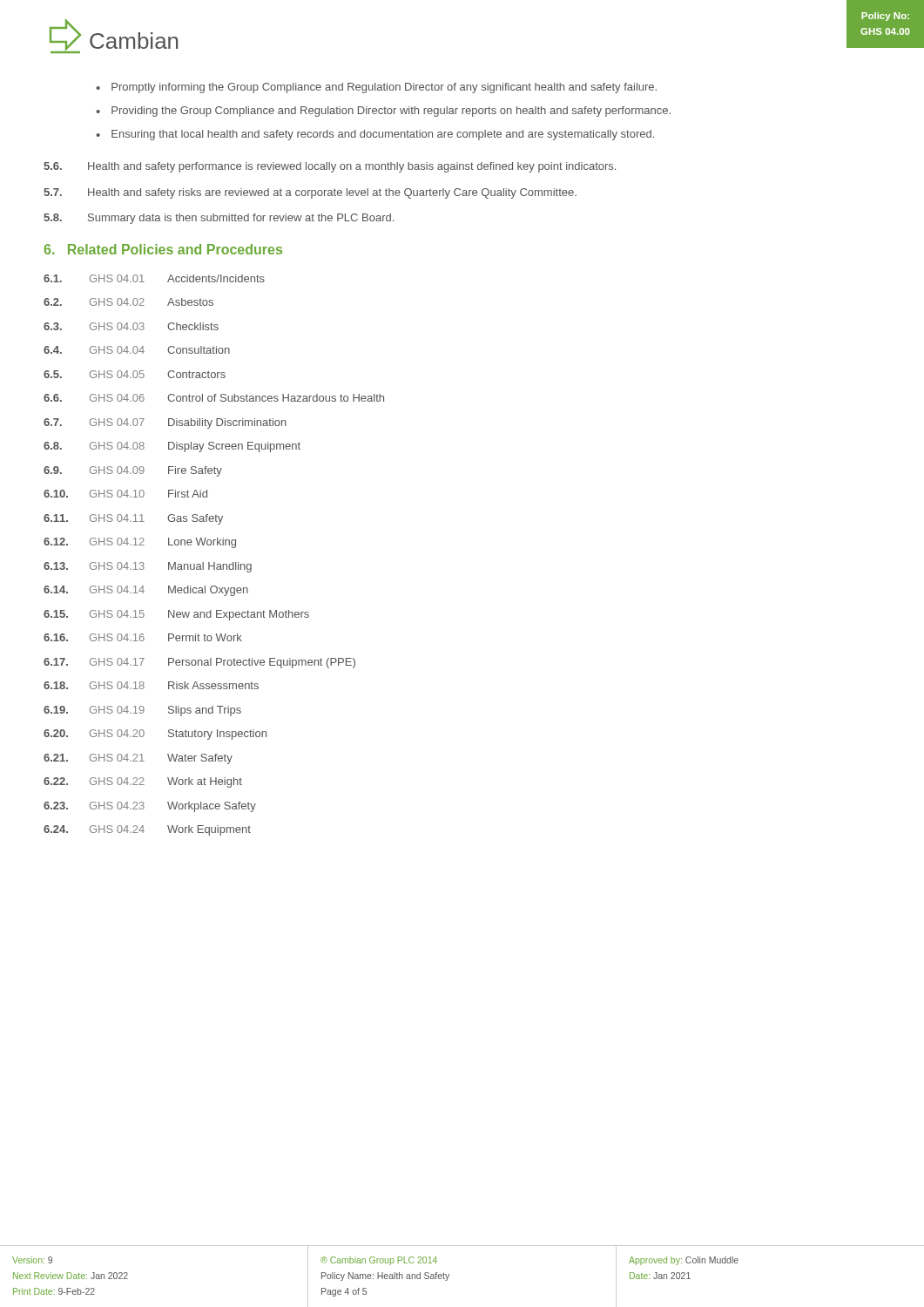This screenshot has width=924, height=1307.
Task: Click on the text block starting "6.8. GHS 04.08"
Action: [172, 446]
